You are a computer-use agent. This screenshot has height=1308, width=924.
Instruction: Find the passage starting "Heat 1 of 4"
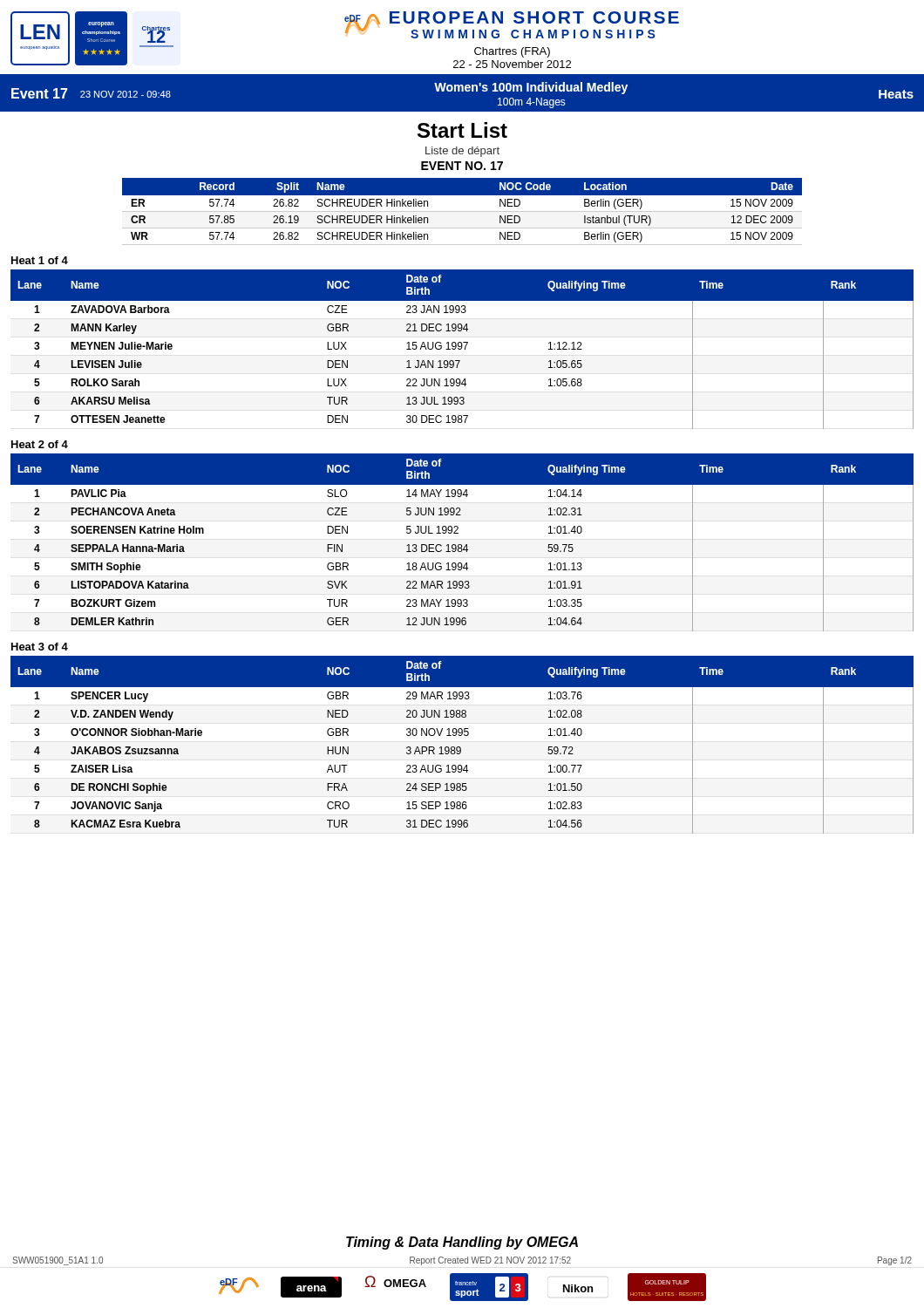click(x=39, y=260)
